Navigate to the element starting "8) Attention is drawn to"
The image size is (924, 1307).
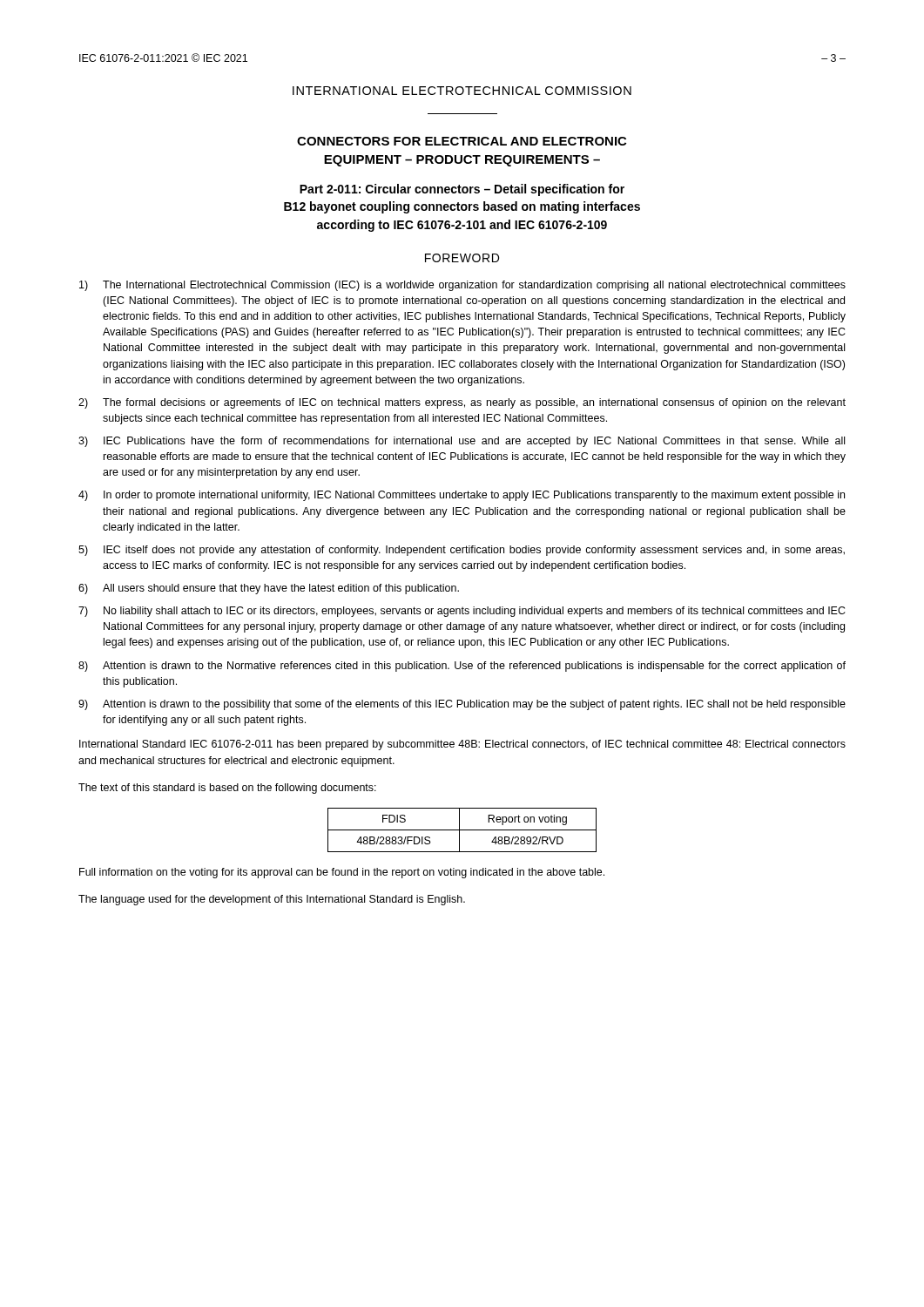[462, 673]
